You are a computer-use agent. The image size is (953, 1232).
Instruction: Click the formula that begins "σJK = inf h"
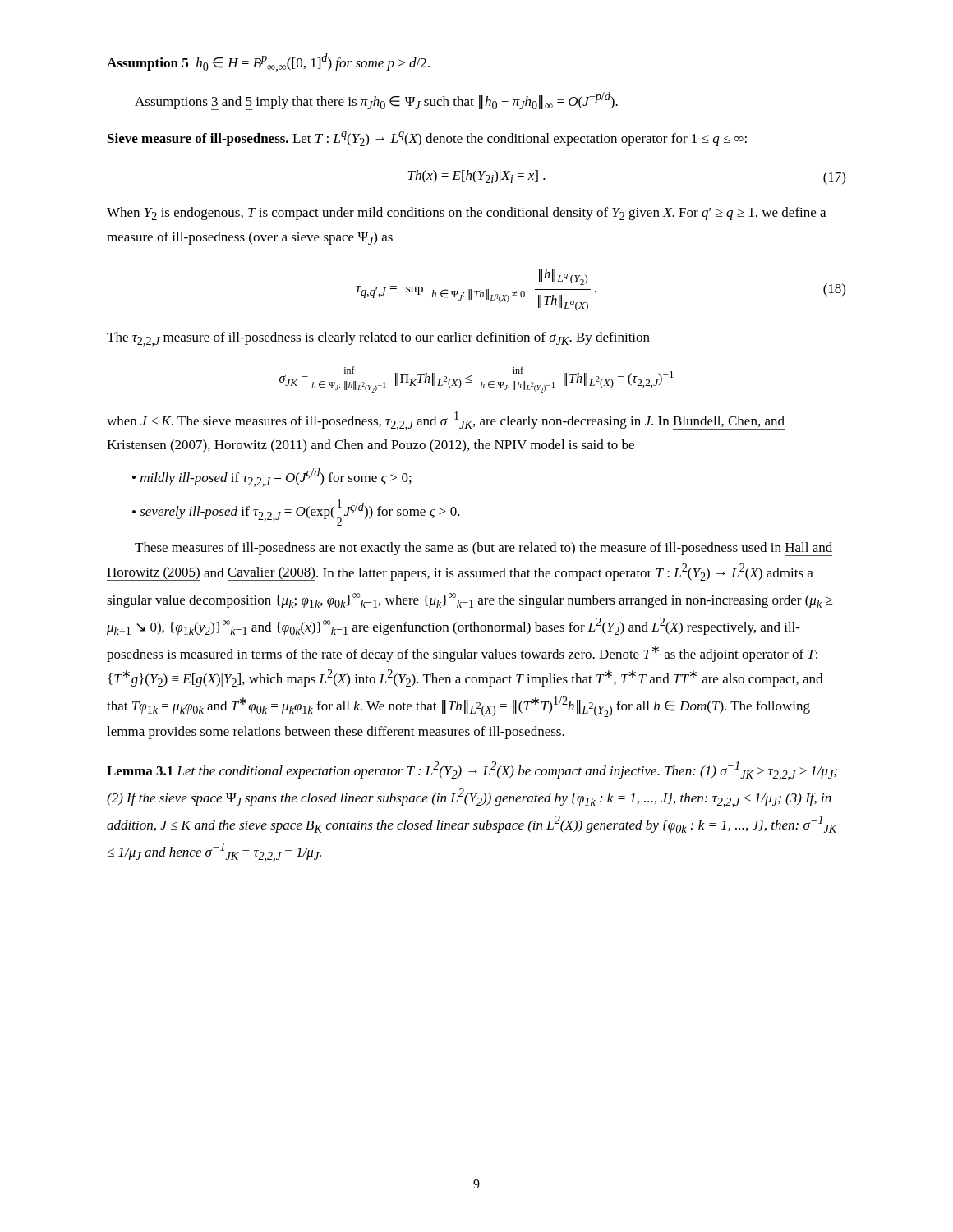[x=476, y=379]
